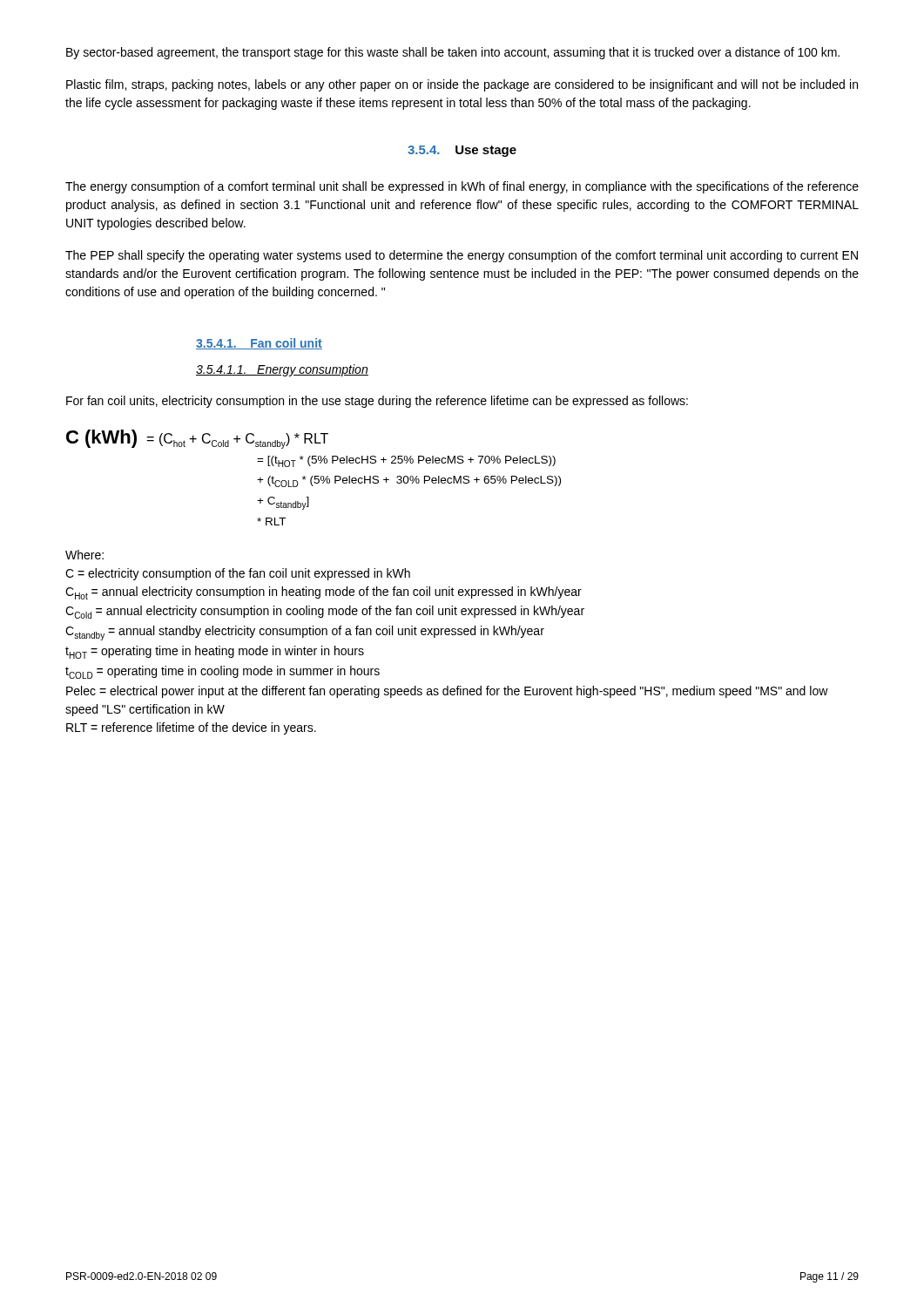Click on the text block with the text "The energy consumption of"
Viewport: 924px width, 1307px height.
coord(462,205)
